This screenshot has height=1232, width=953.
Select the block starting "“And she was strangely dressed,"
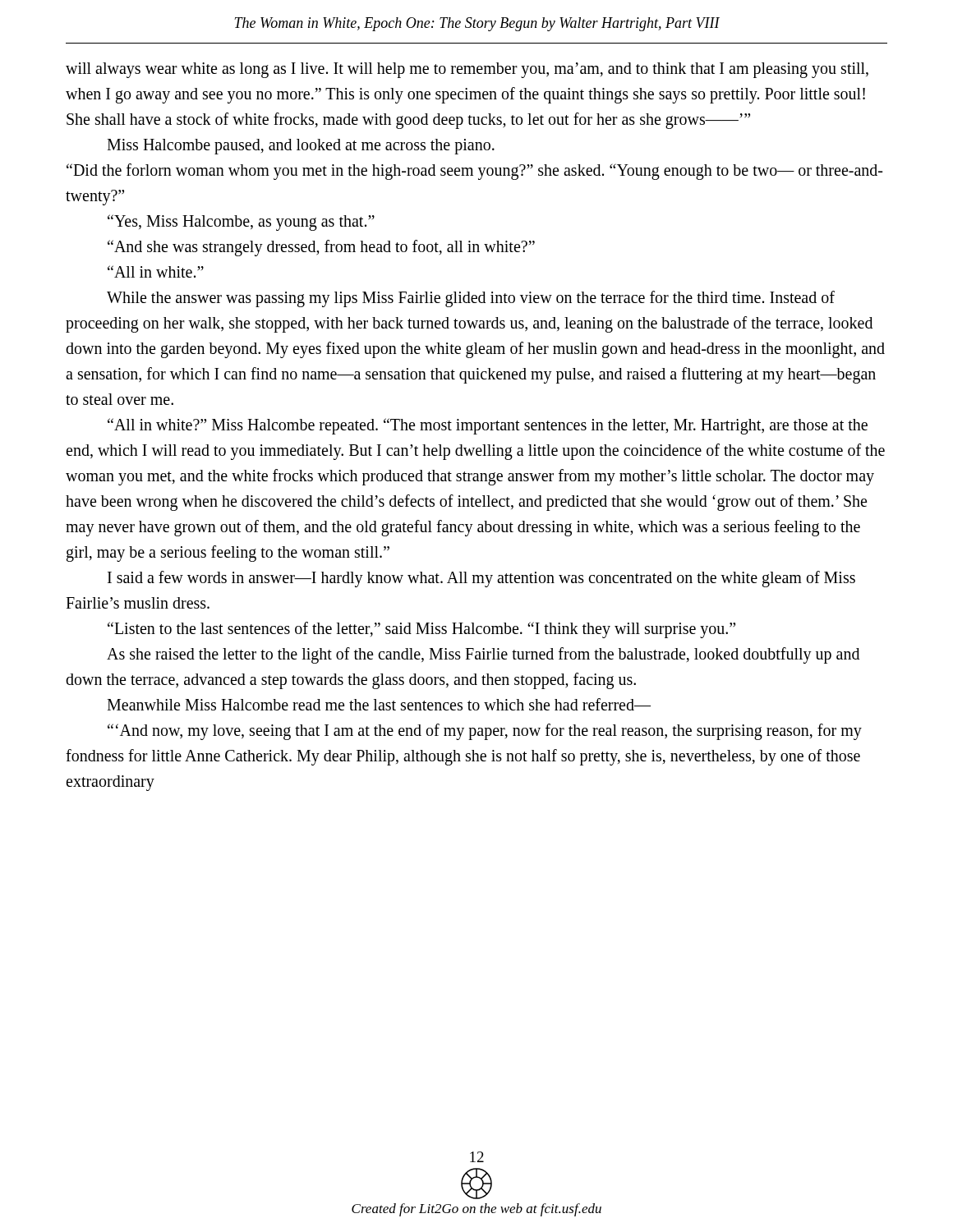click(x=476, y=247)
